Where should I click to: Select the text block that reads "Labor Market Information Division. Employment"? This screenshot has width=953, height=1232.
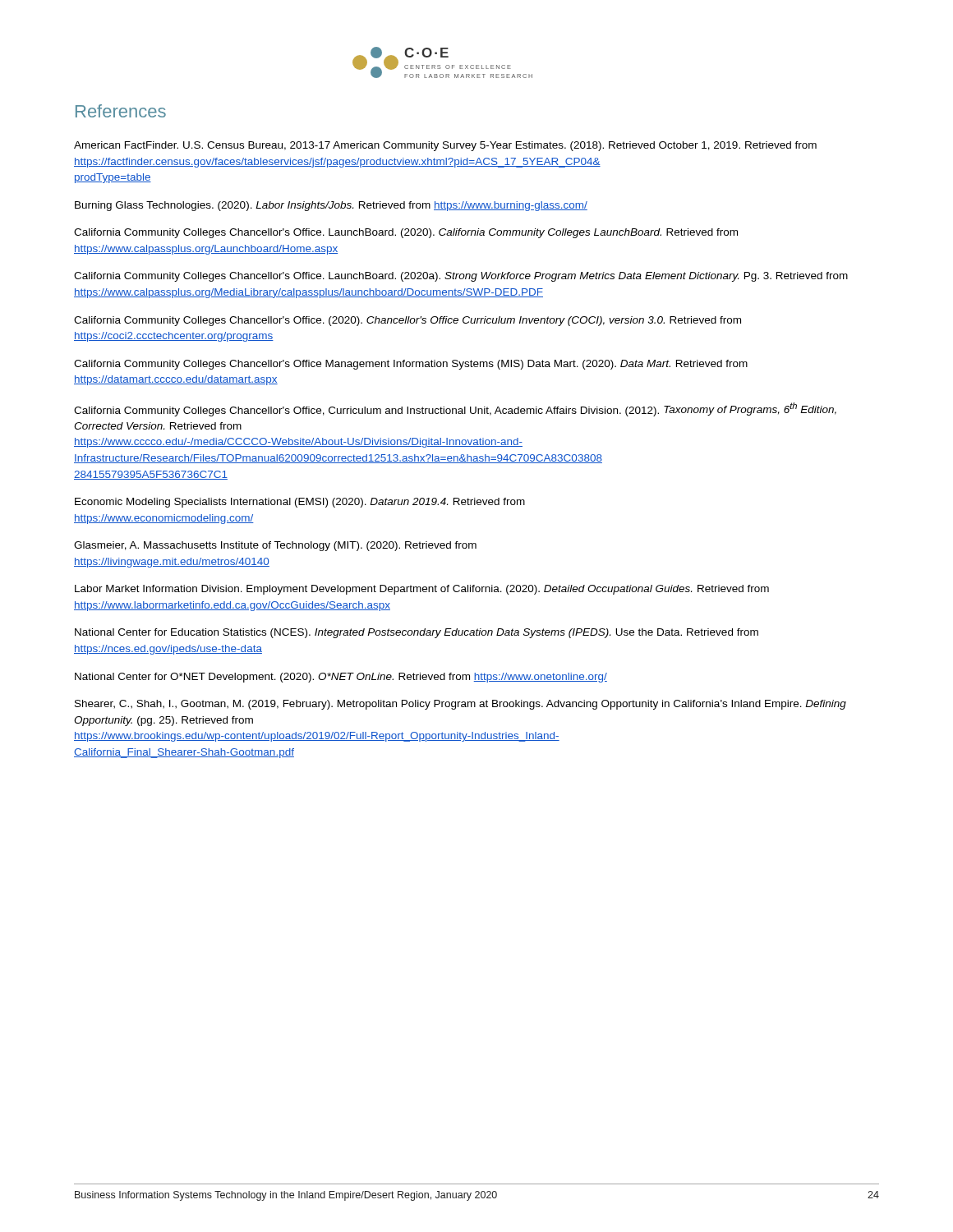422,597
